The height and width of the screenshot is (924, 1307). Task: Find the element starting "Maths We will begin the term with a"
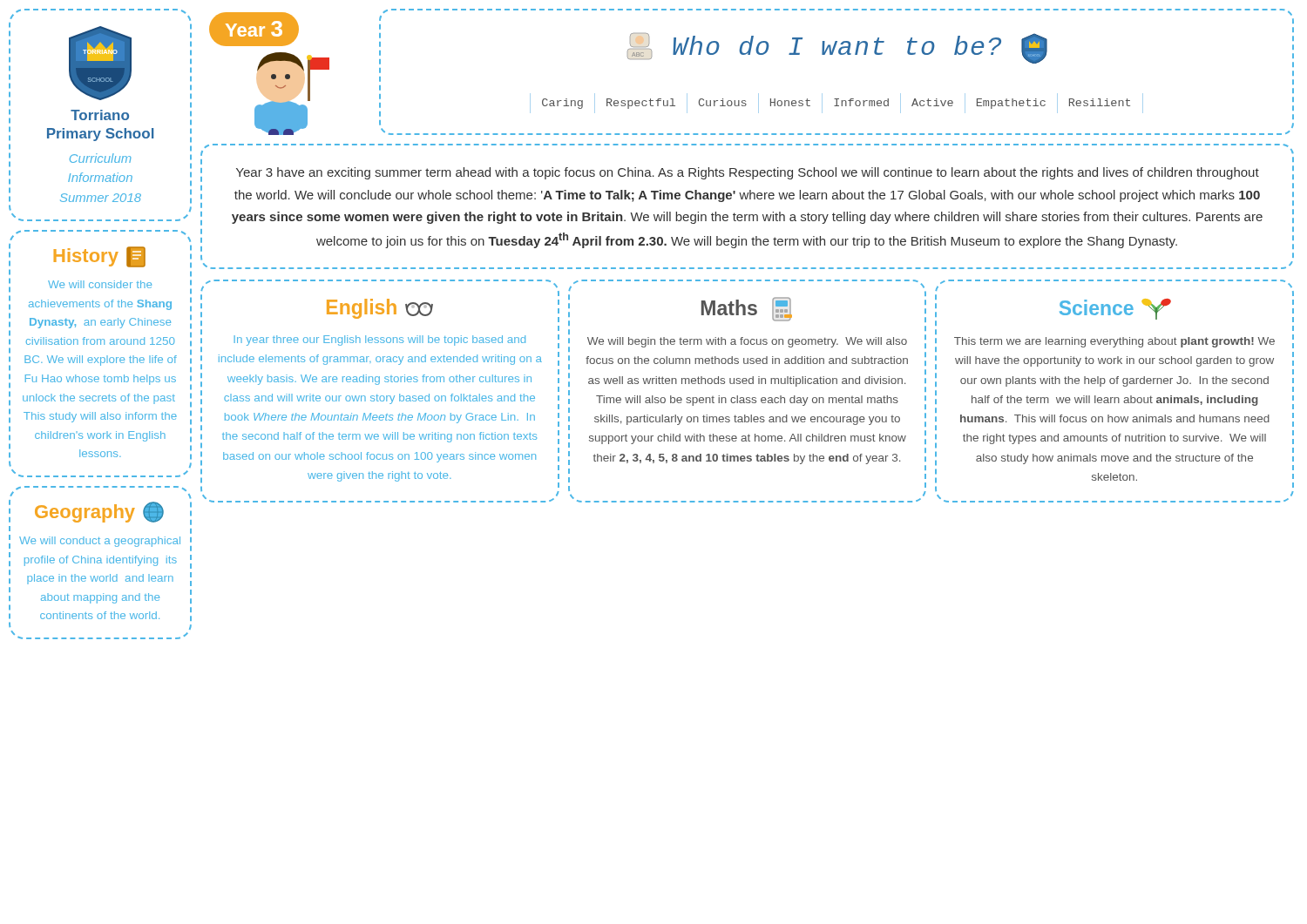click(747, 381)
